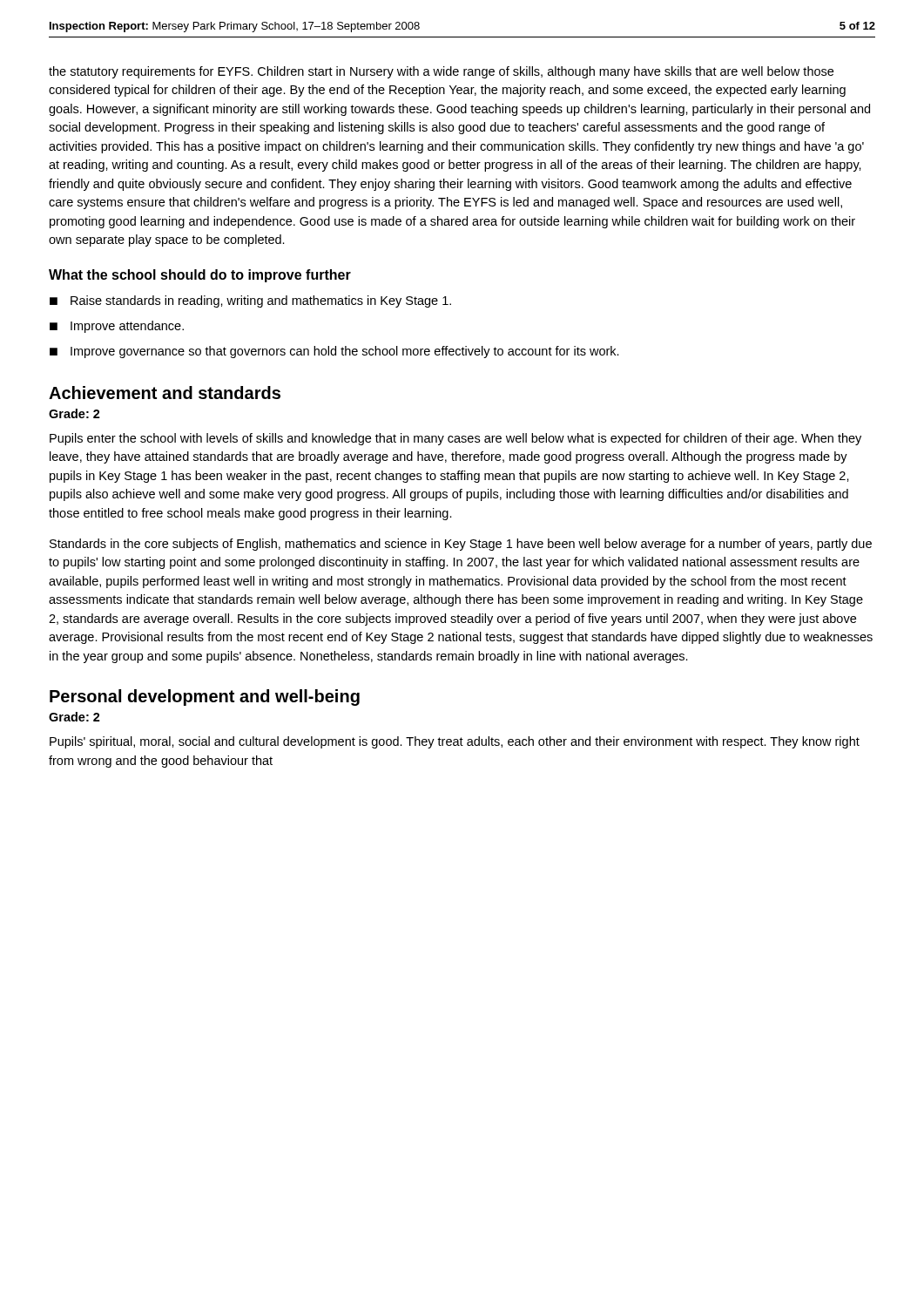The width and height of the screenshot is (924, 1307).
Task: Find the block on this page that starts "Pupils enter the school with levels"
Action: click(455, 475)
